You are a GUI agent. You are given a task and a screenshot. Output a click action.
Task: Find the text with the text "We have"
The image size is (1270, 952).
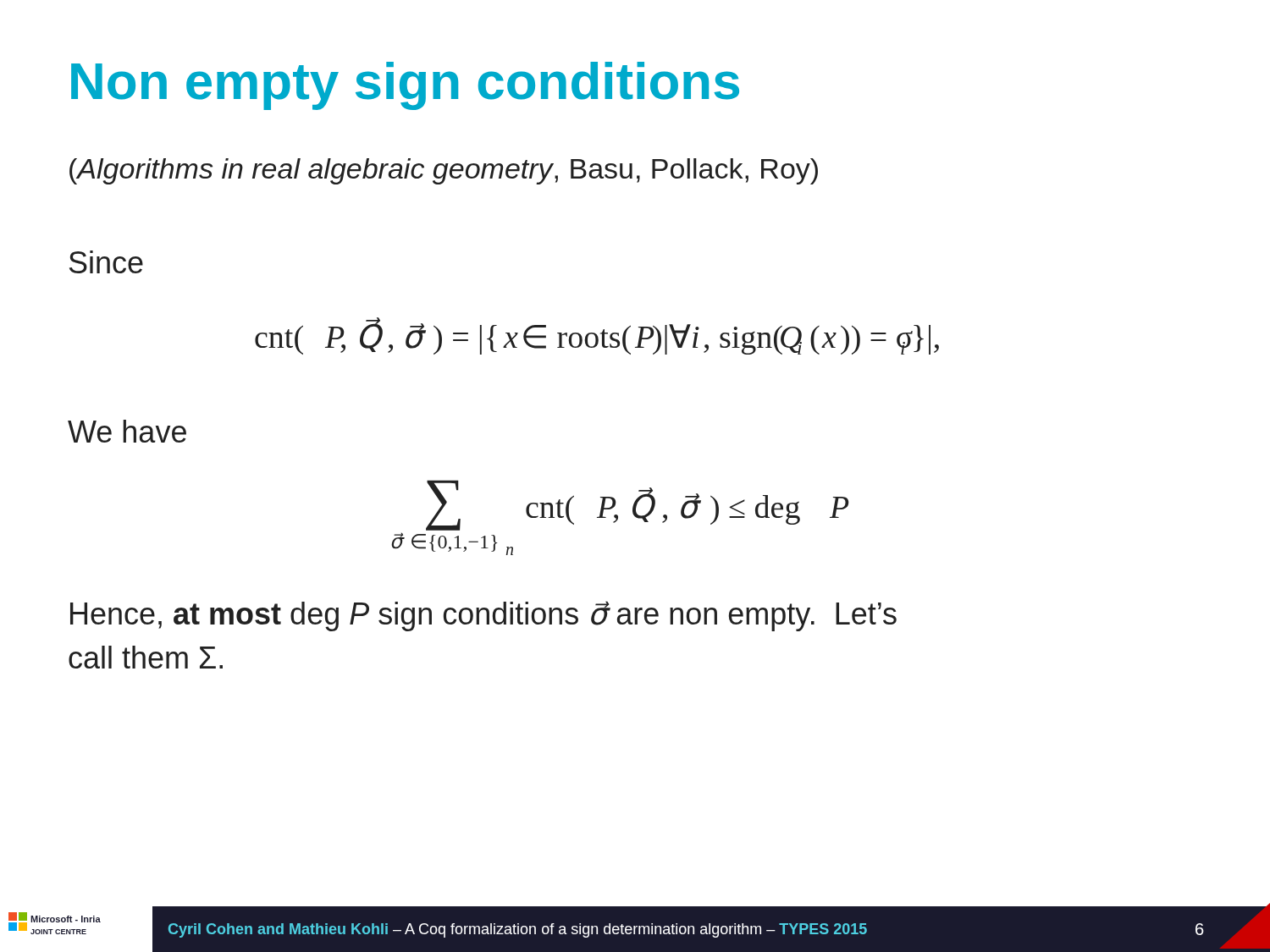128,432
